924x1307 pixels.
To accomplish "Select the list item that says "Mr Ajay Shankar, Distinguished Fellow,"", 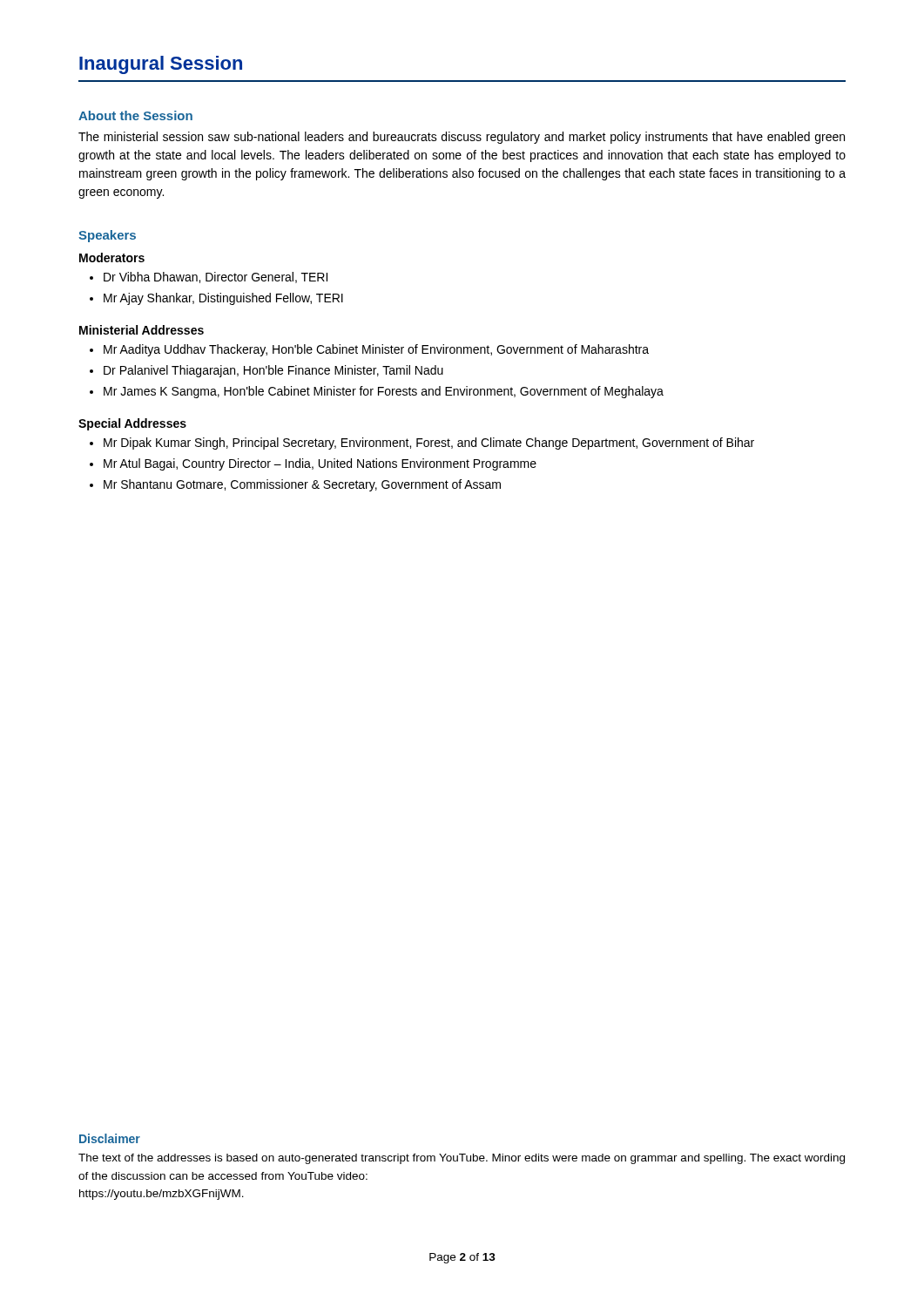I will 223,298.
